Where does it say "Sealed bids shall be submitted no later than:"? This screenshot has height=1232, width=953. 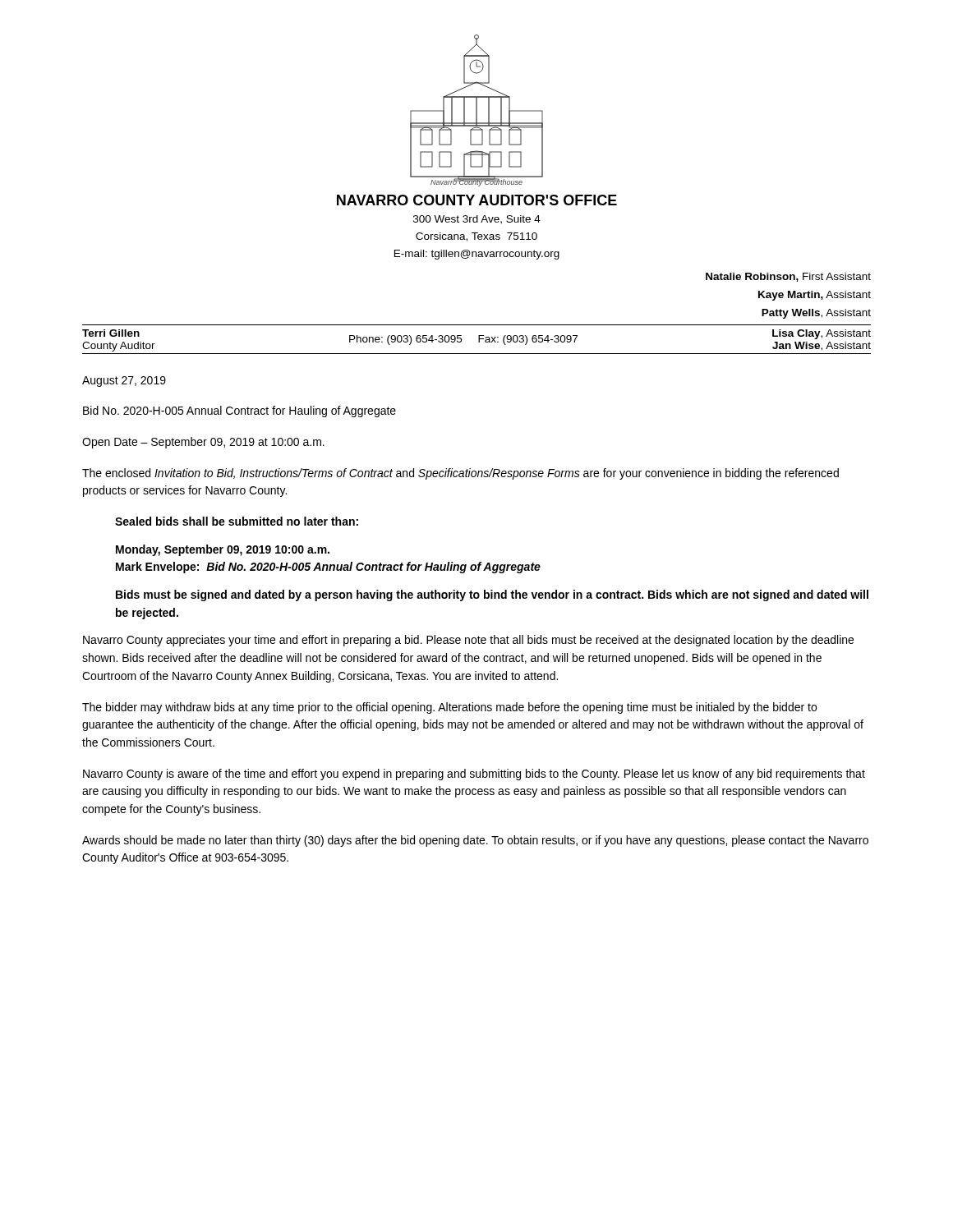click(237, 522)
